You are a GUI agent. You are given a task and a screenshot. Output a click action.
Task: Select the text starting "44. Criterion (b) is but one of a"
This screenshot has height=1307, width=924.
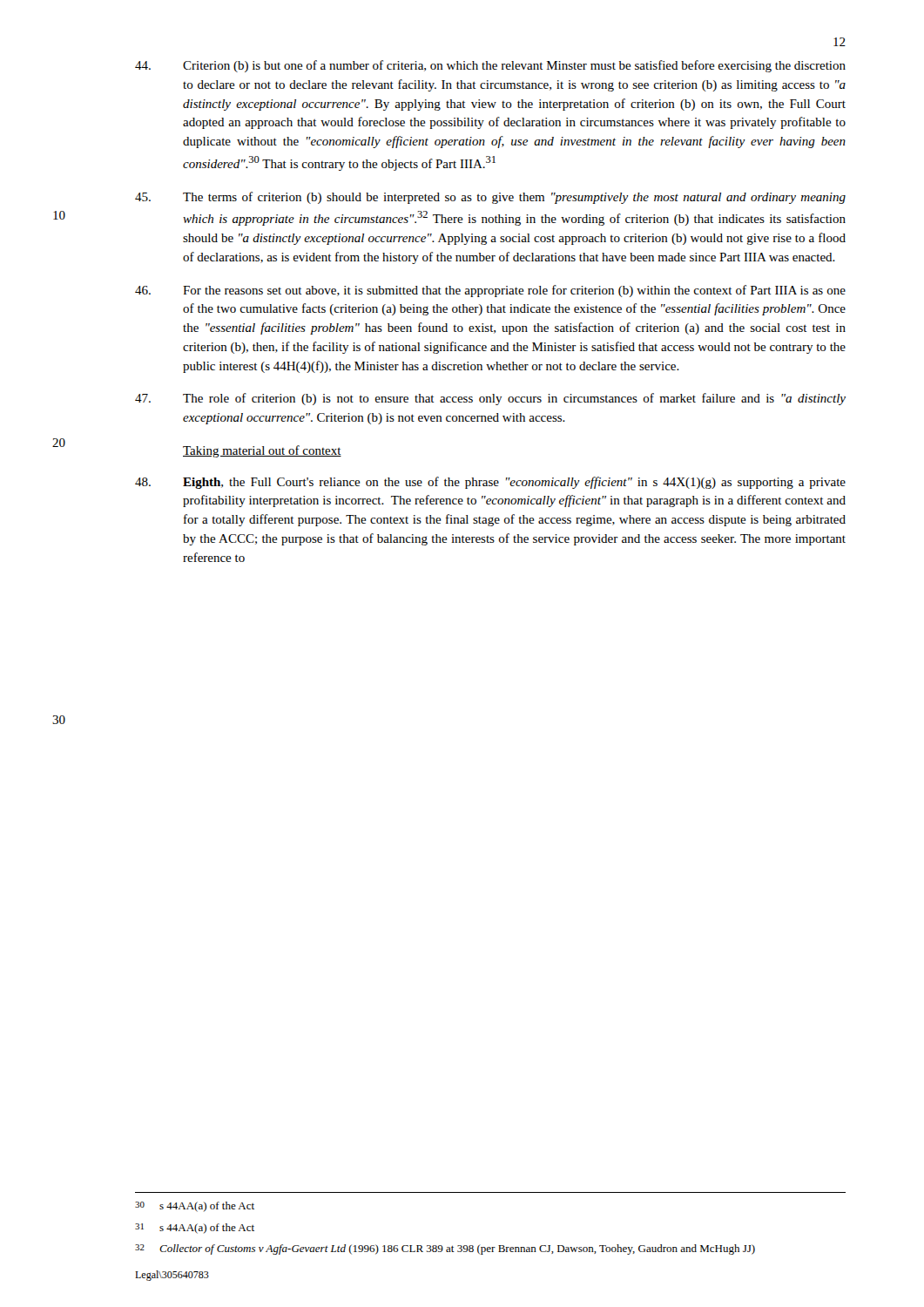[490, 115]
